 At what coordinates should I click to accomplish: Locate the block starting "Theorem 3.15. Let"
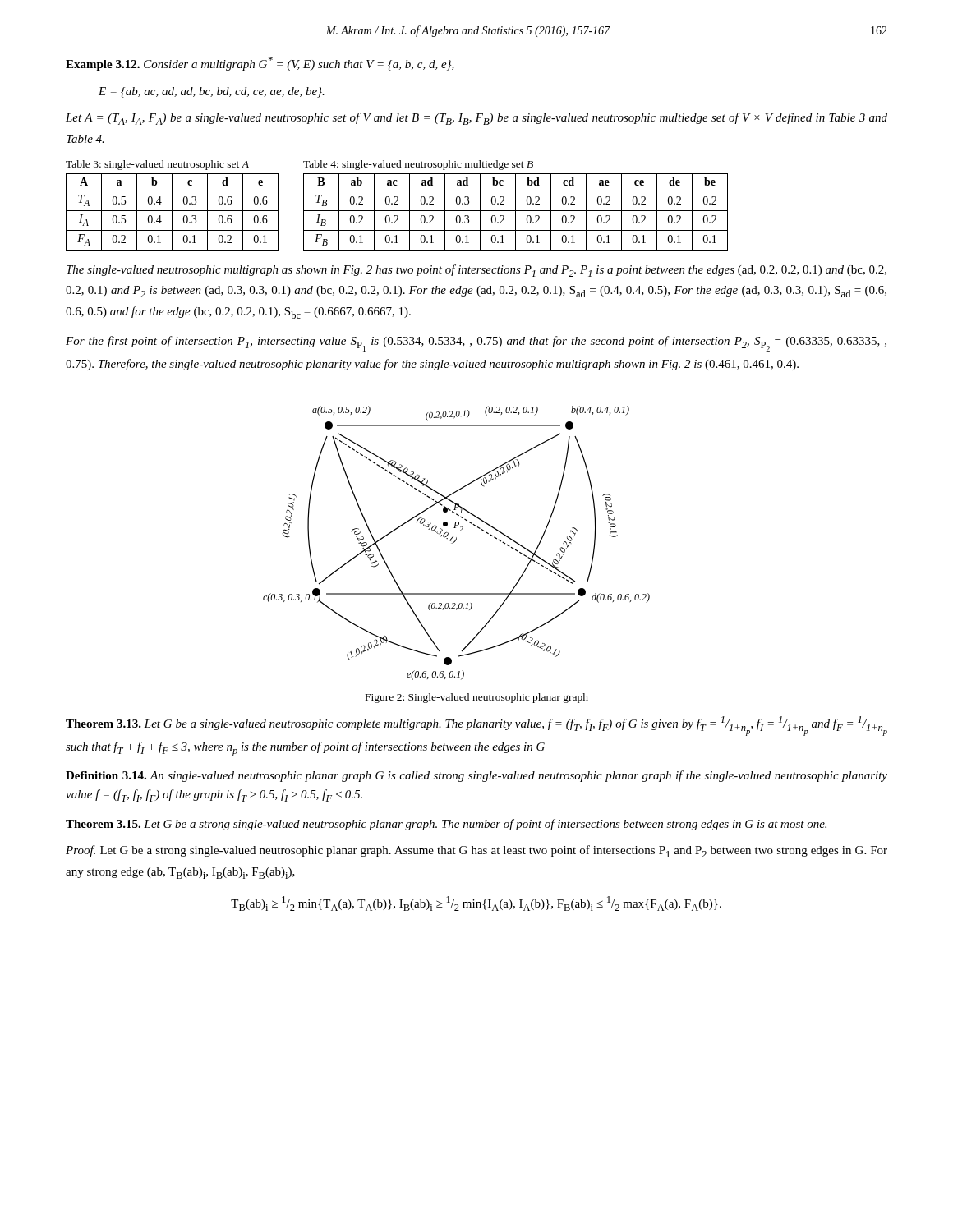(476, 824)
